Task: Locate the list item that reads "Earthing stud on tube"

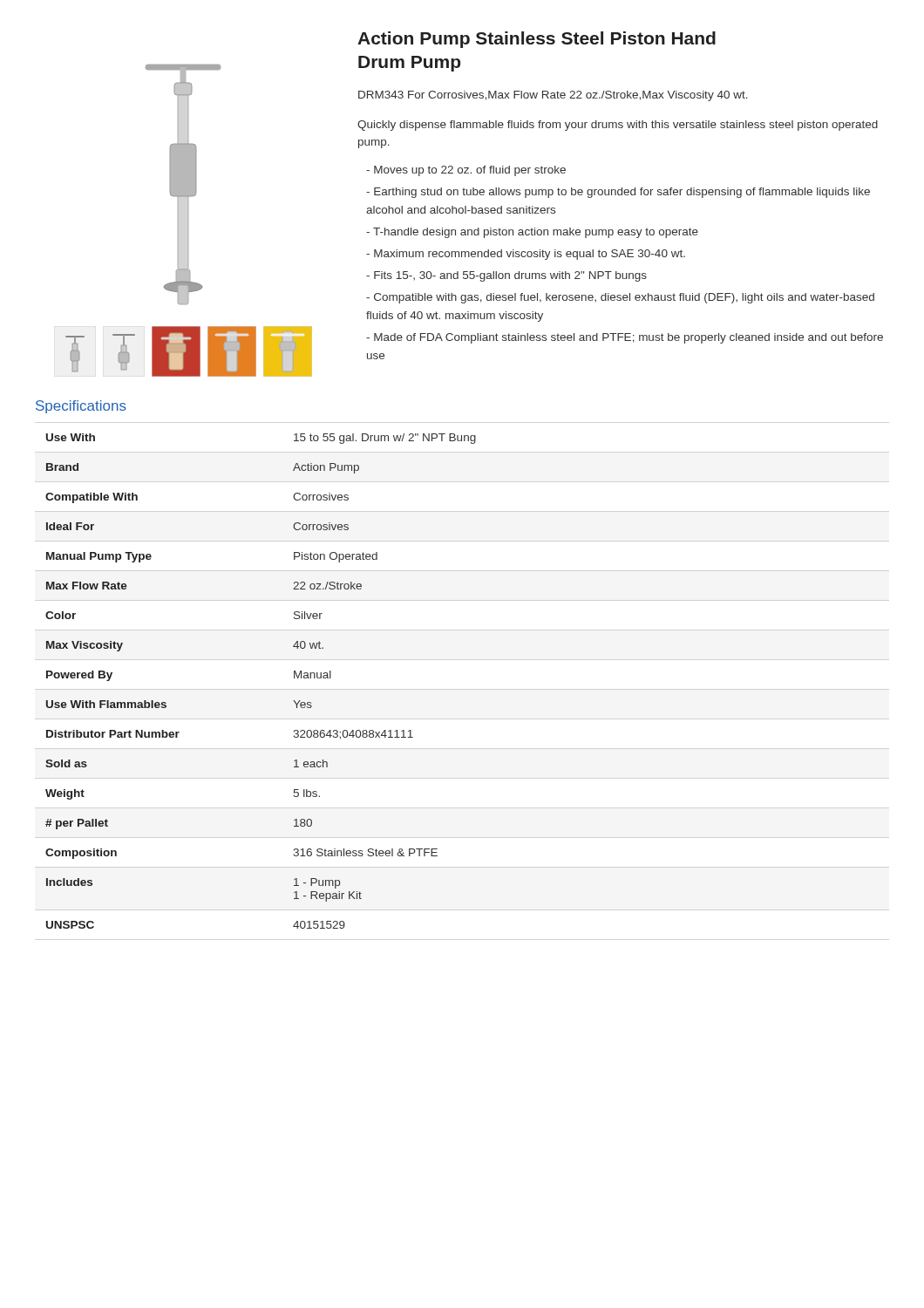Action: pyautogui.click(x=618, y=201)
